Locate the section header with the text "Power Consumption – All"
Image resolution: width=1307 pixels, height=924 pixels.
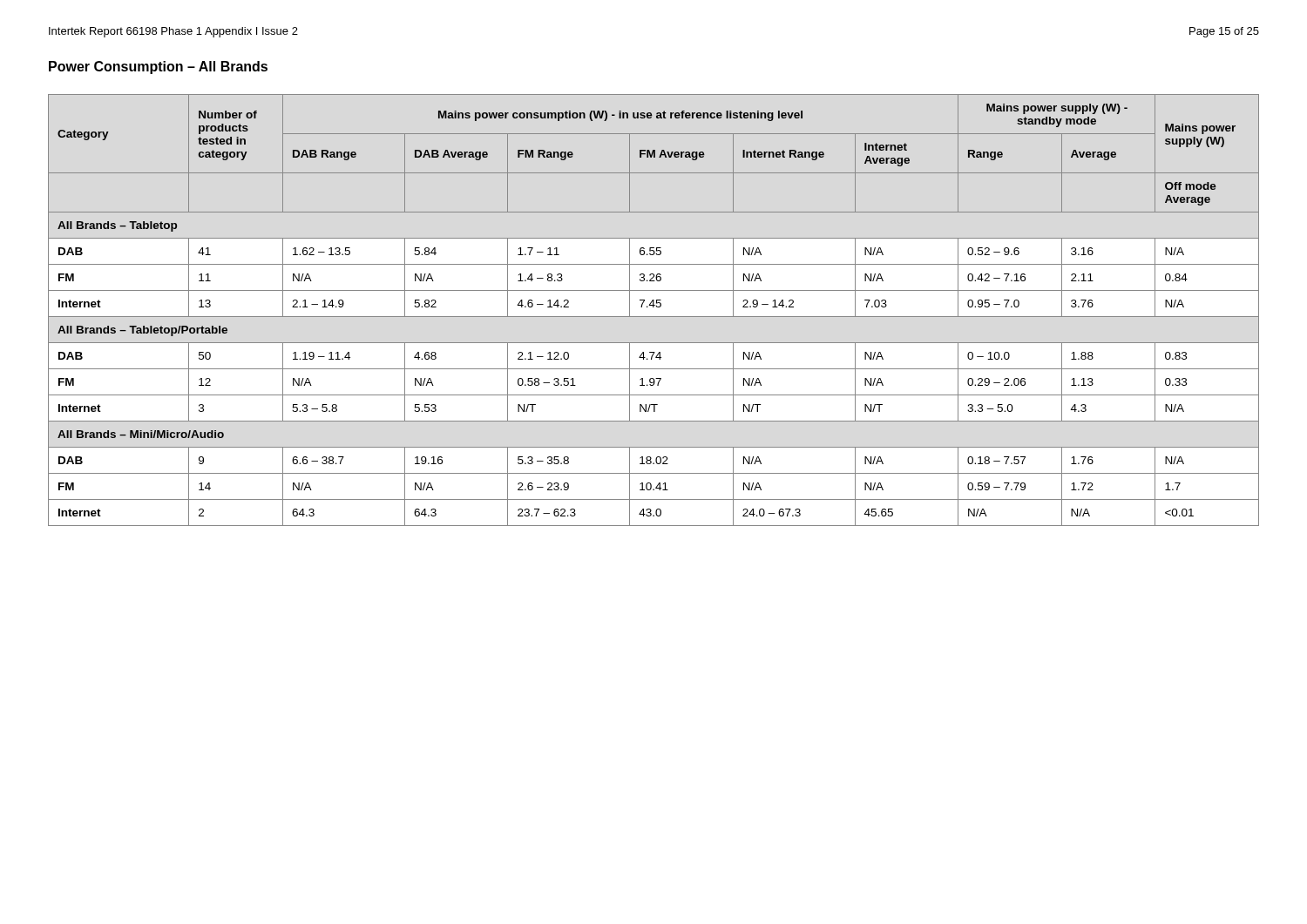coord(158,67)
